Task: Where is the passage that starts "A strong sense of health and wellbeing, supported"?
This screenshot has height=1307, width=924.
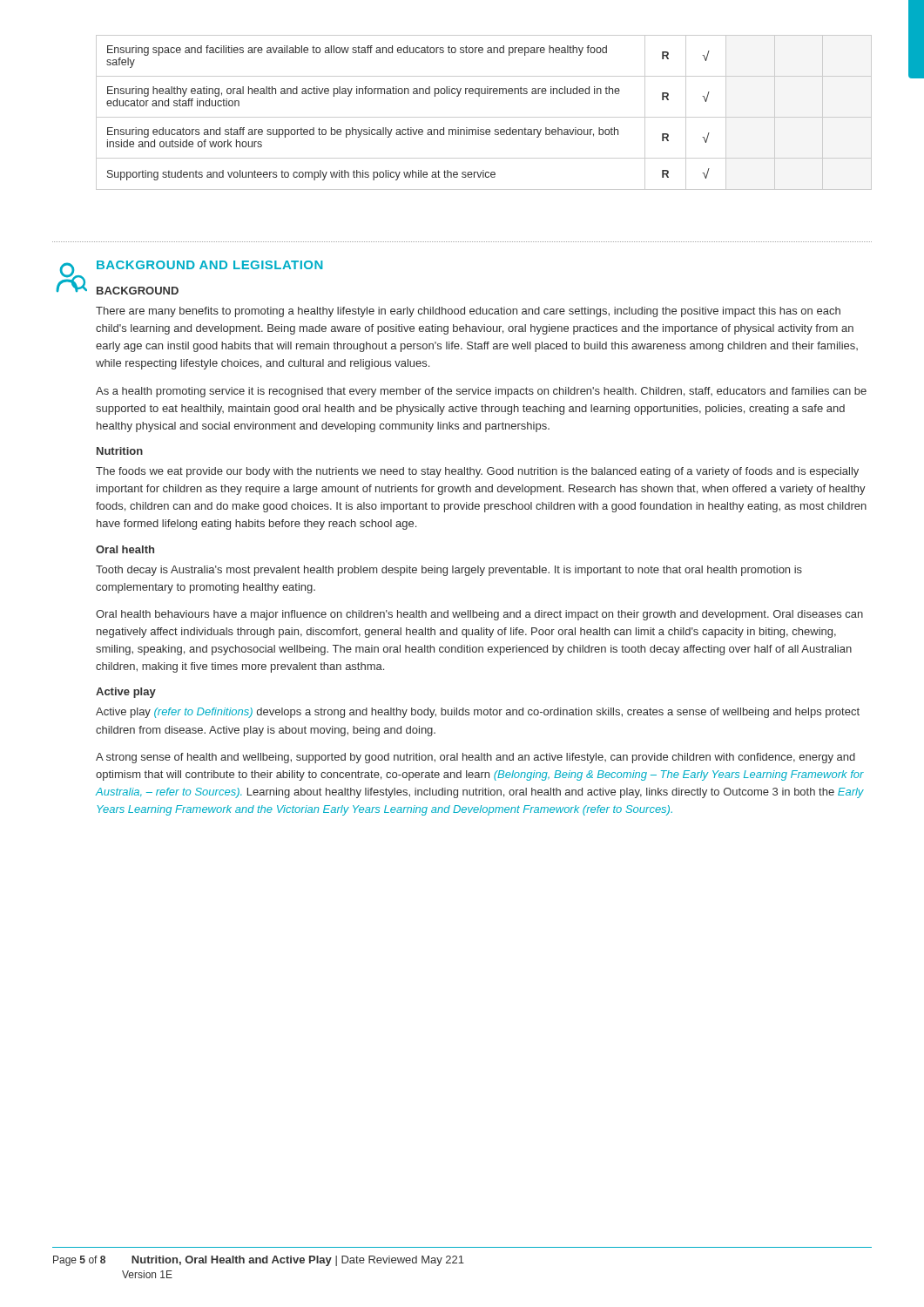Action: (x=482, y=783)
